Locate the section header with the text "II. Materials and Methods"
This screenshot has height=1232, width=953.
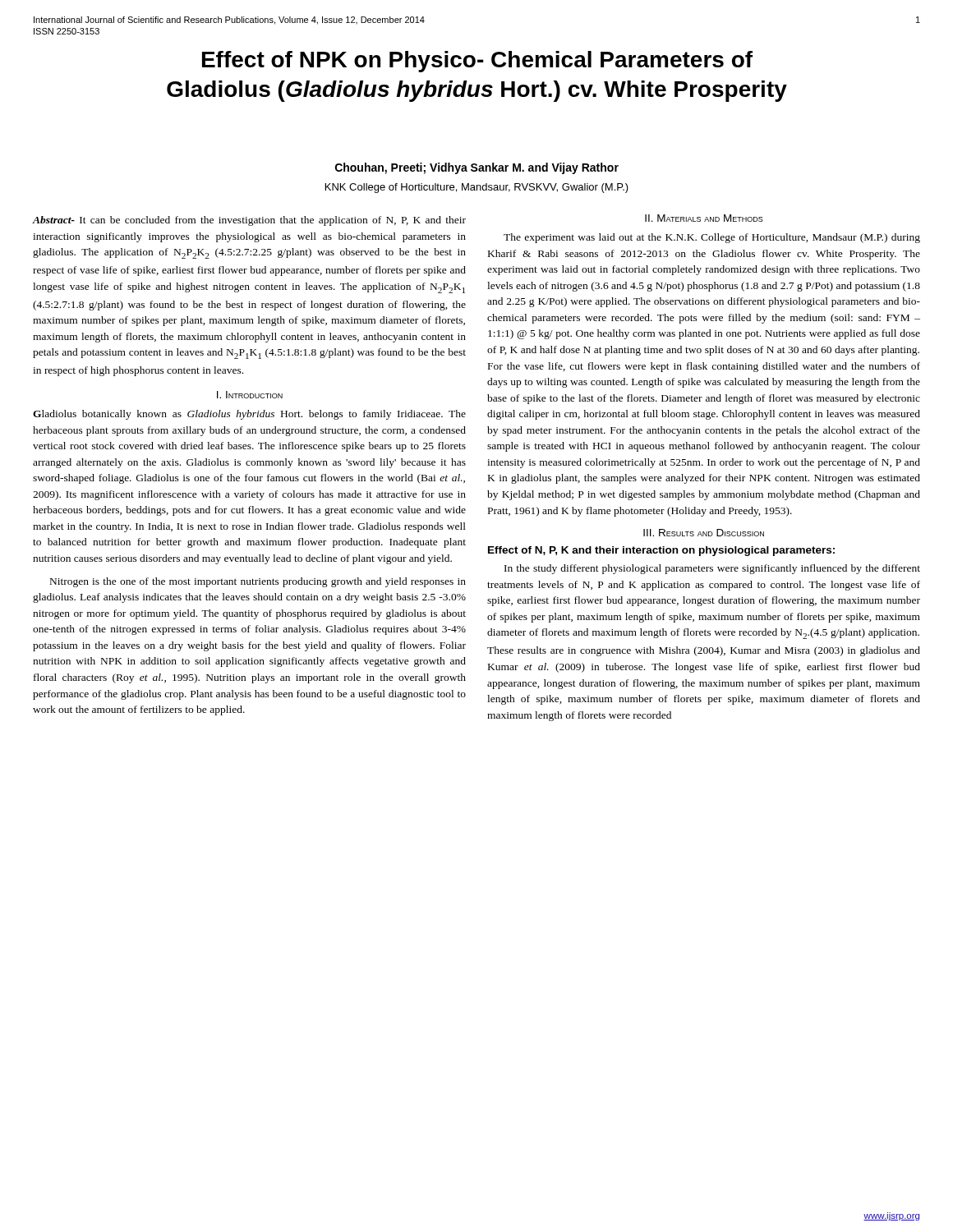pos(704,218)
